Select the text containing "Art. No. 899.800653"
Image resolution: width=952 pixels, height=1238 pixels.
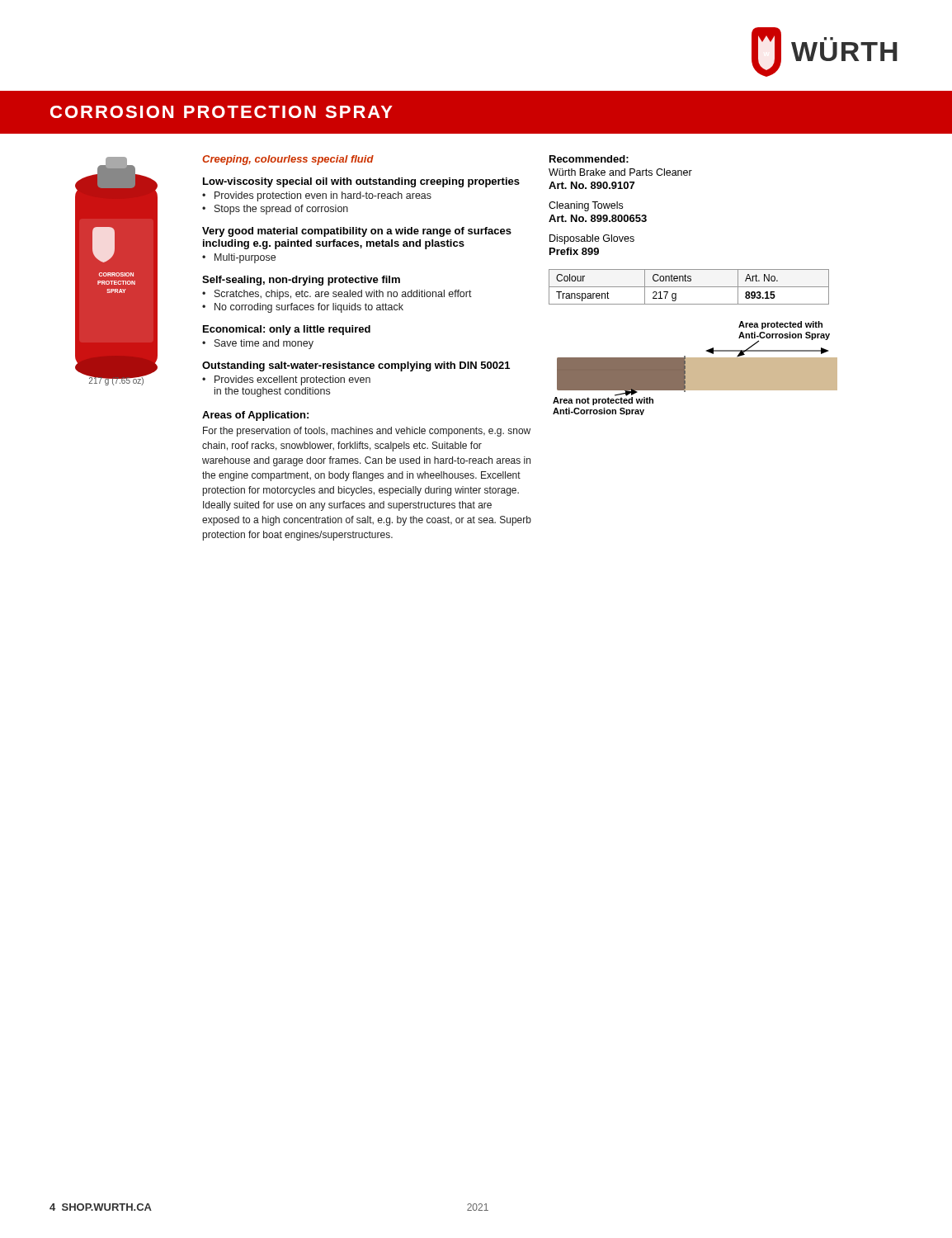[598, 218]
